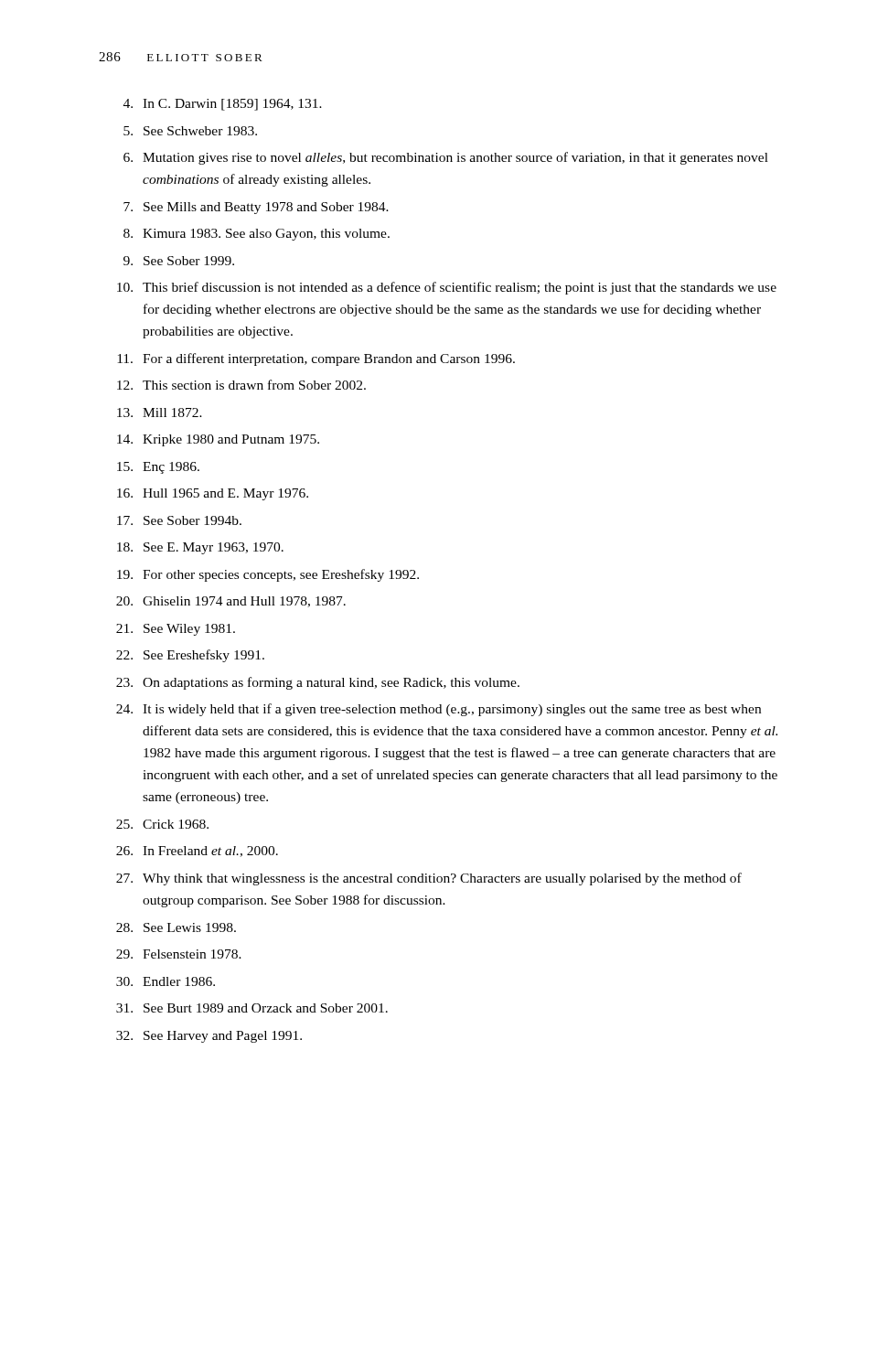Screen dimensions: 1372x888
Task: Locate the list item that reads "21. See Wiley 1981."
Action: [176, 630]
